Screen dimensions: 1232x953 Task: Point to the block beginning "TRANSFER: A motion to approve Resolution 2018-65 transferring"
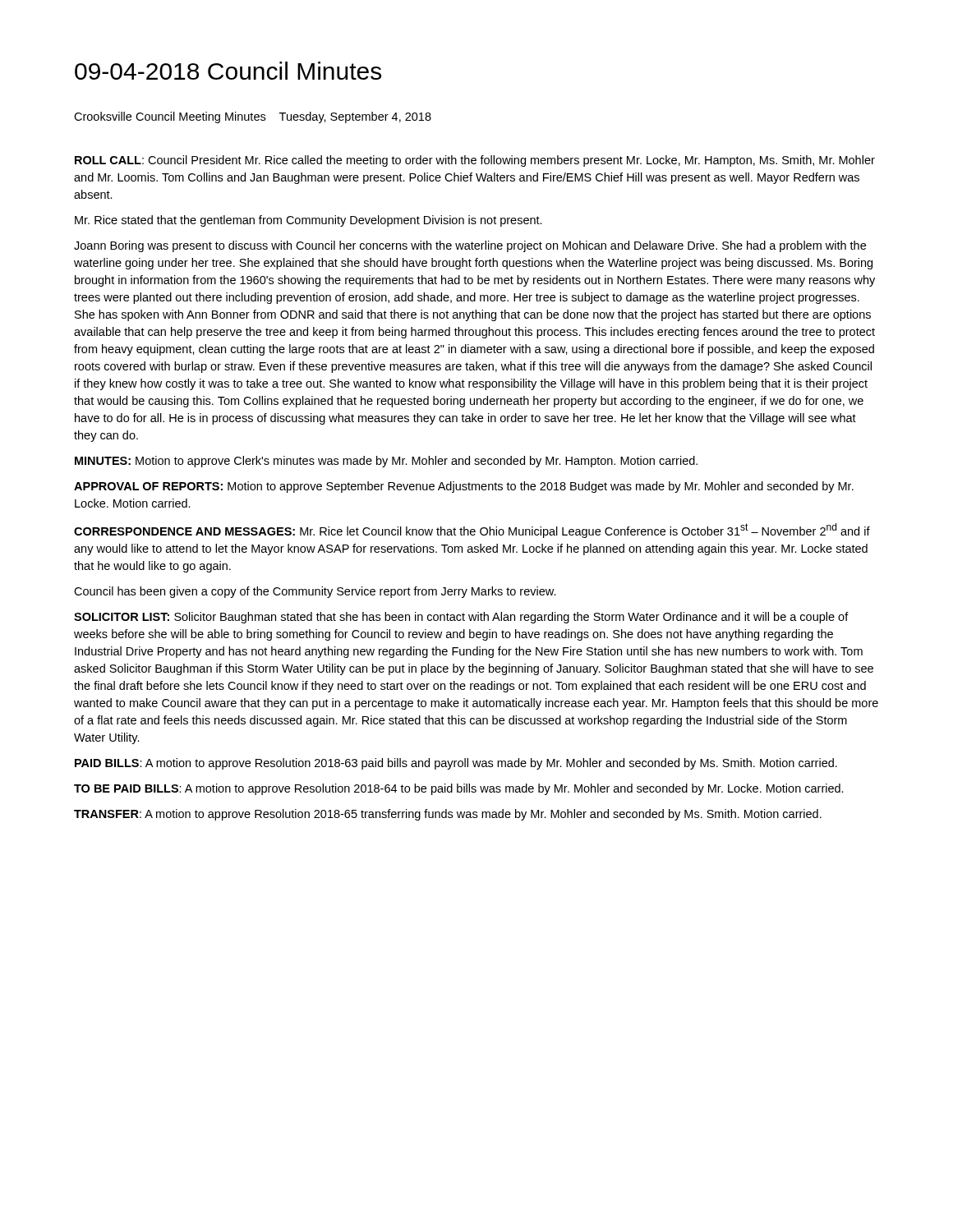coord(448,814)
